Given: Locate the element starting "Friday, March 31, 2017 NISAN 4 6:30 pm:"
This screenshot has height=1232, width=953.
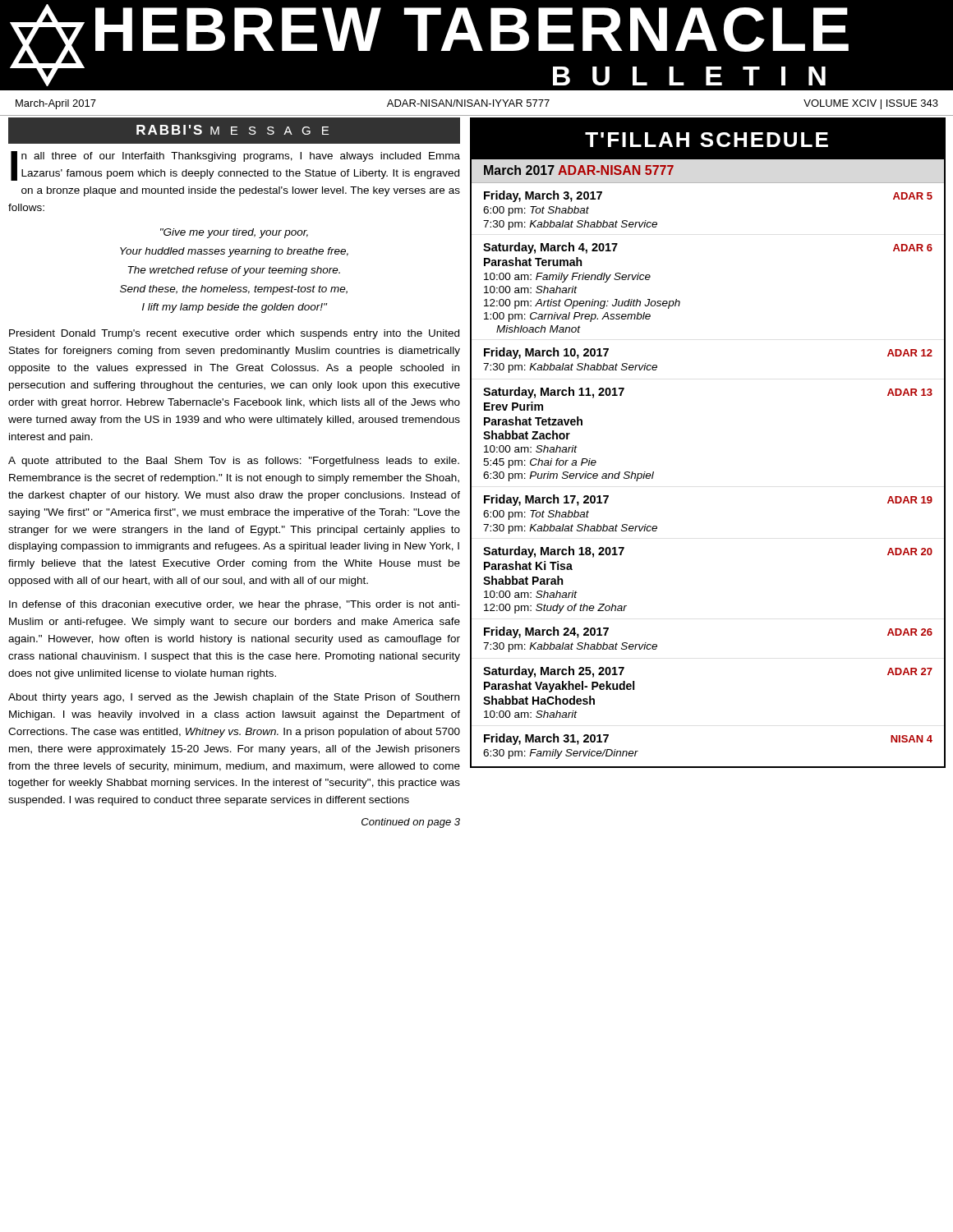Looking at the screenshot, I should coord(550,738).
